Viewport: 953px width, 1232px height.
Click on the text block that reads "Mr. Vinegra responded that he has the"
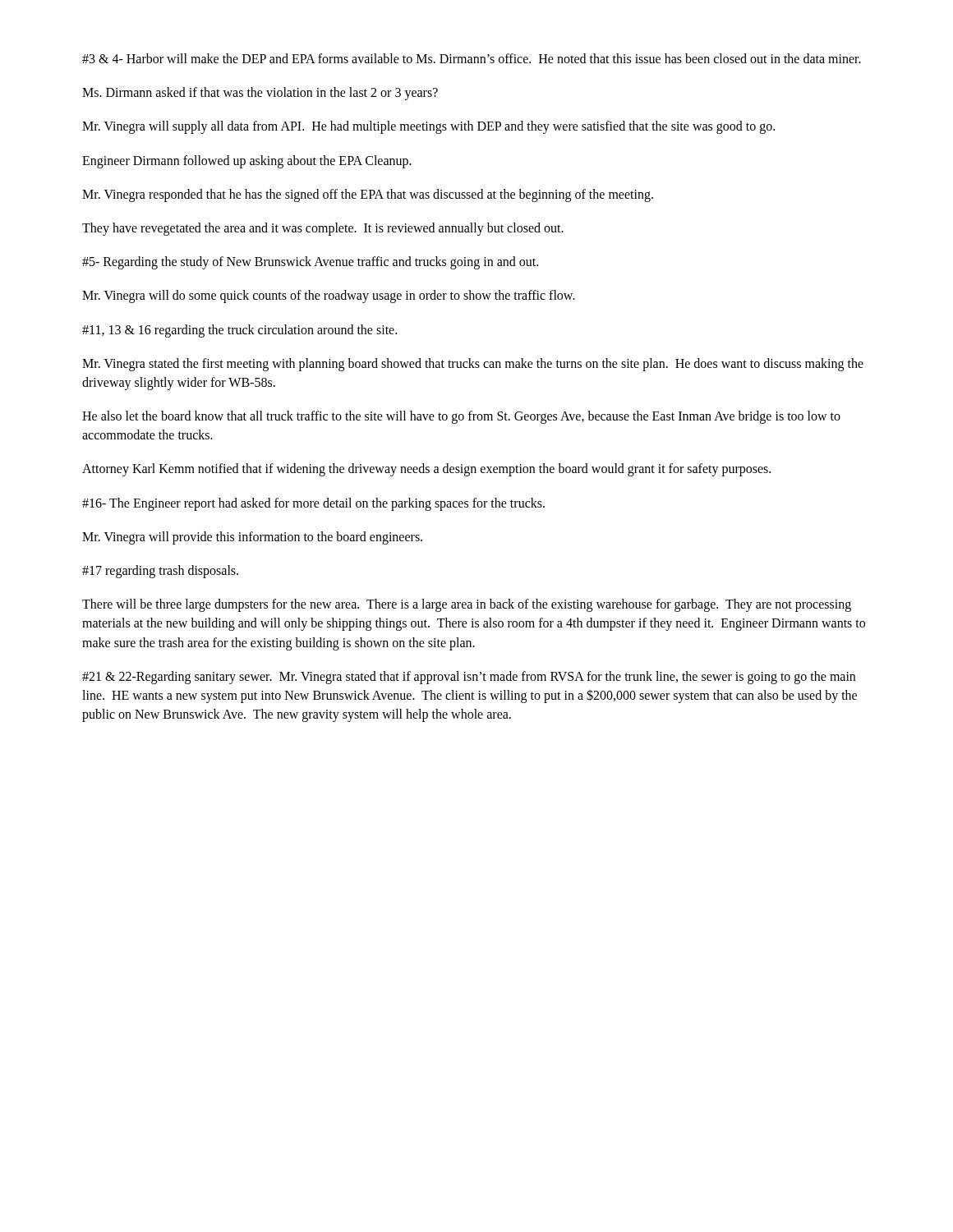pos(368,194)
